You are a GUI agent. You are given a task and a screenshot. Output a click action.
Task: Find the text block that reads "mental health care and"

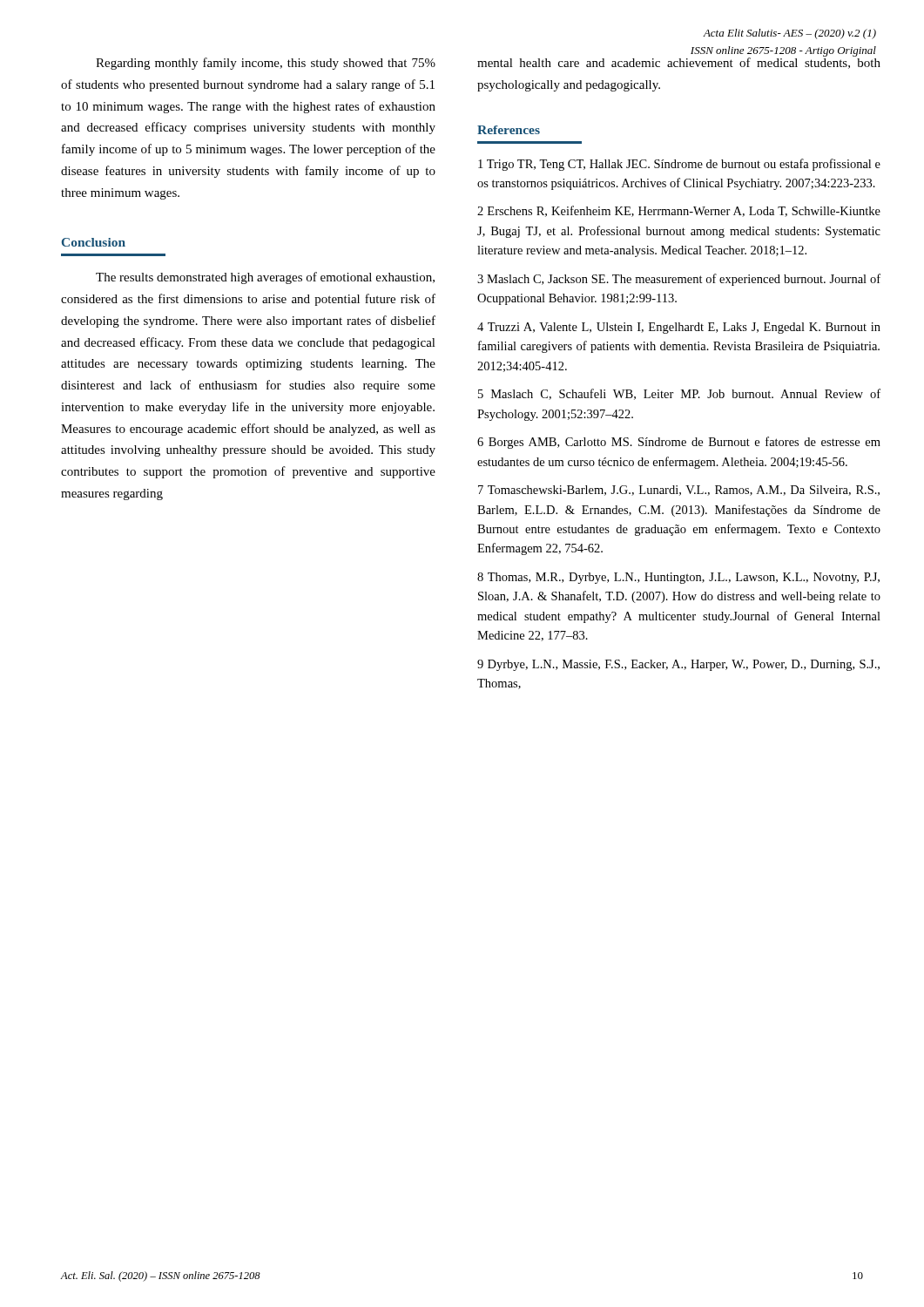(679, 74)
